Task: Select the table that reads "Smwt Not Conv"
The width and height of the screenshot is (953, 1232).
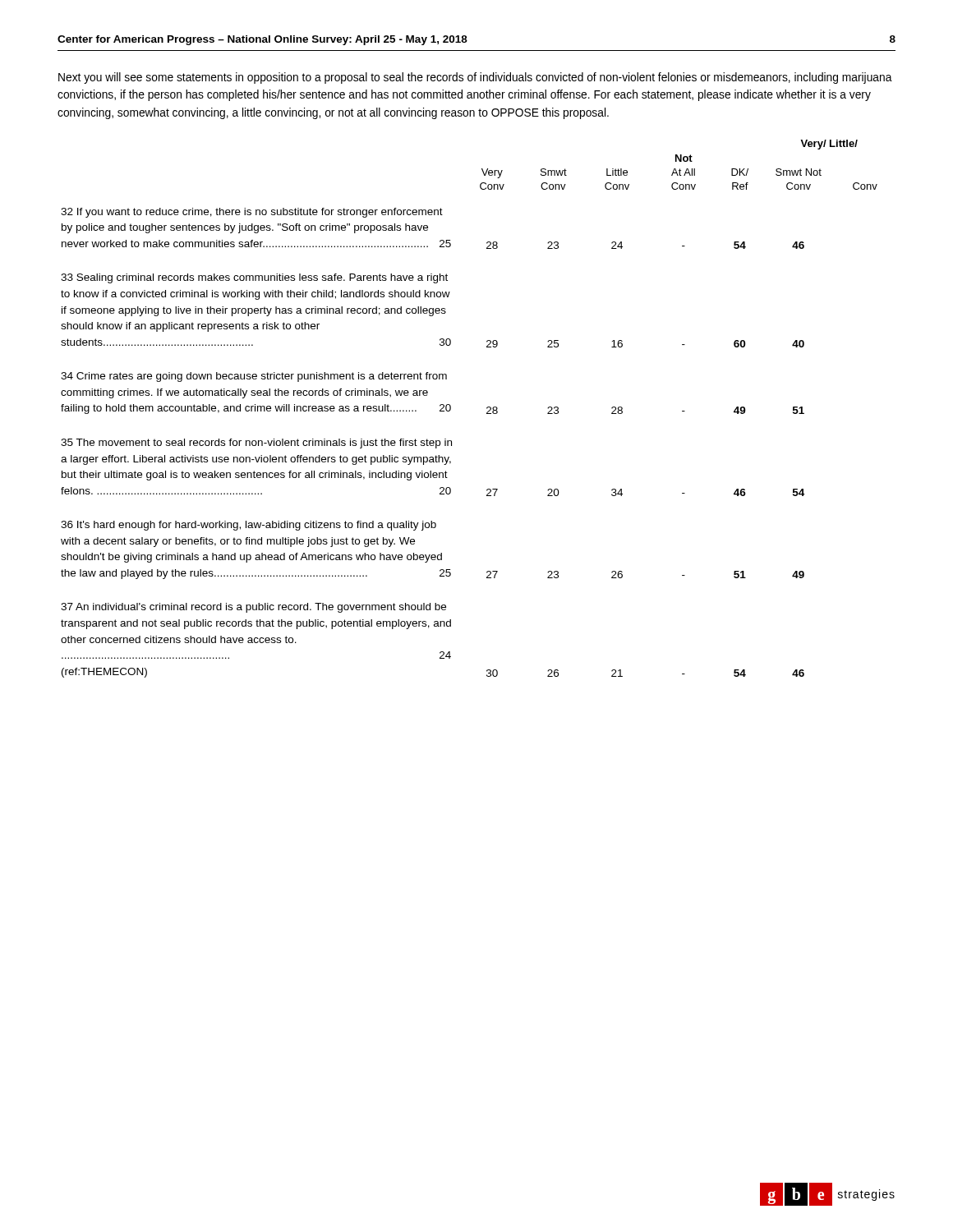Action: click(476, 410)
